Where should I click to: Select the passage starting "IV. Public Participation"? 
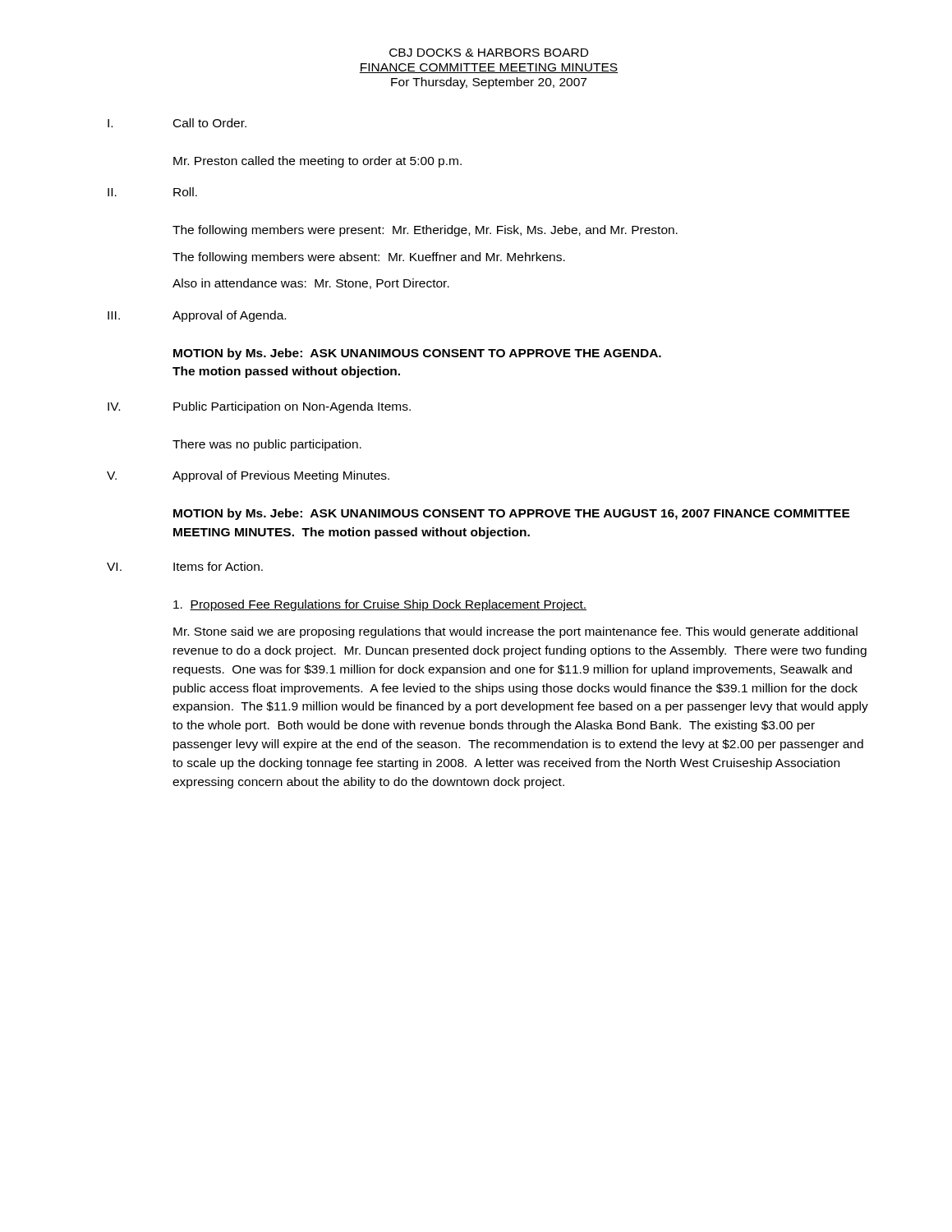pyautogui.click(x=259, y=407)
